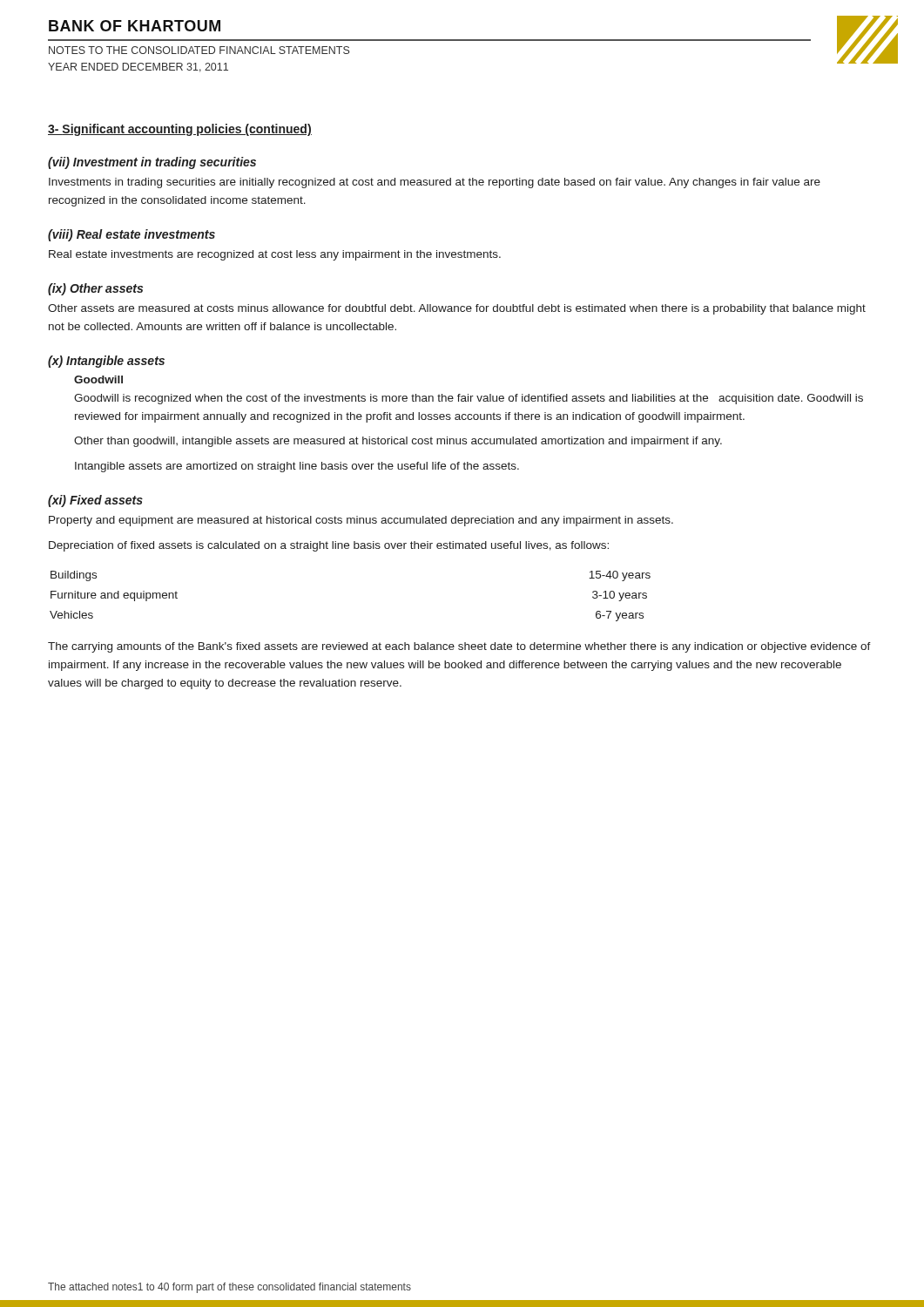Viewport: 924px width, 1307px height.
Task: Point to the block beginning "Real estate investments are recognized at"
Action: coord(275,254)
